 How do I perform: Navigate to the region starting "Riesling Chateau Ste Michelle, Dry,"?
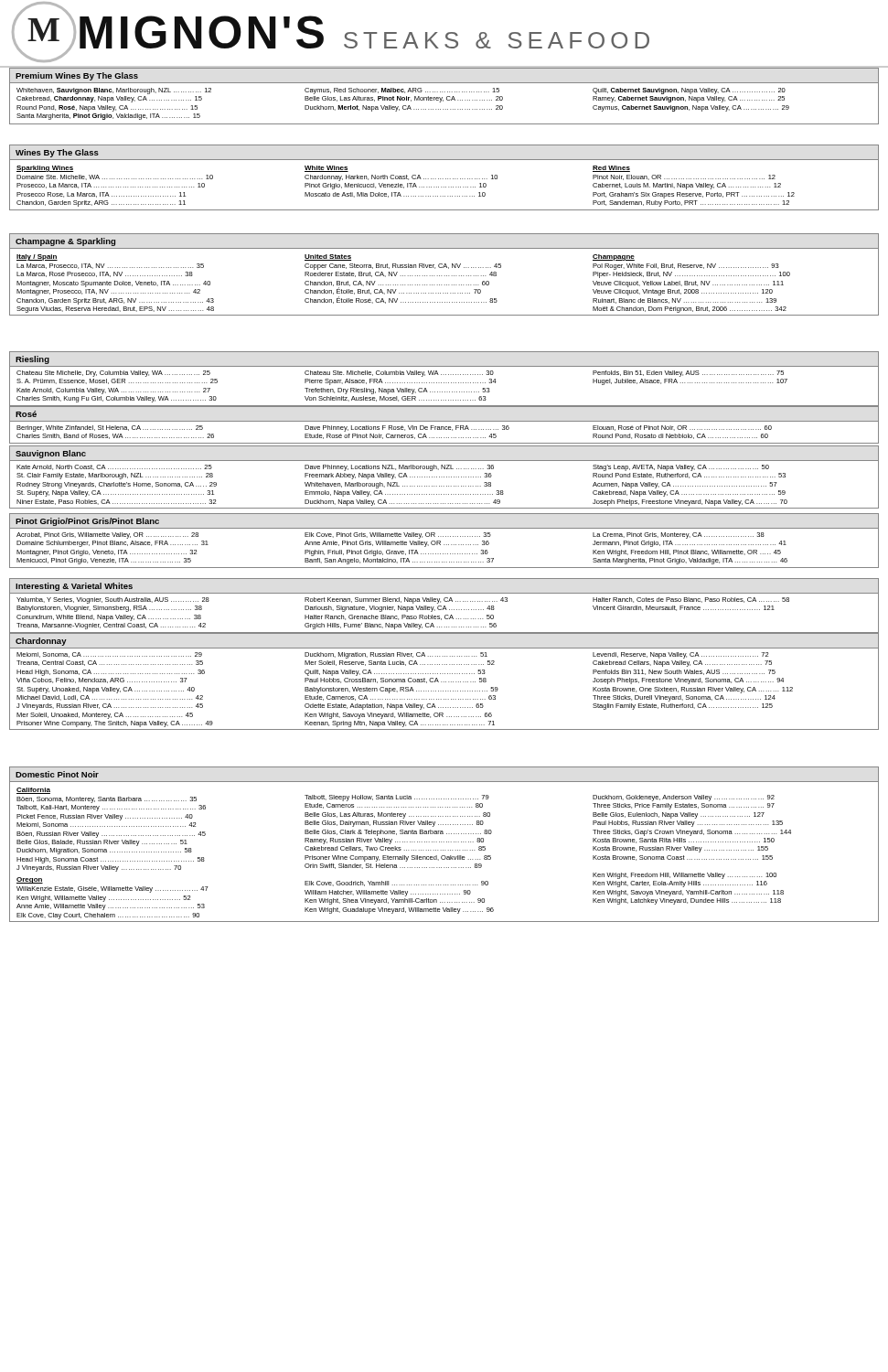click(x=444, y=378)
